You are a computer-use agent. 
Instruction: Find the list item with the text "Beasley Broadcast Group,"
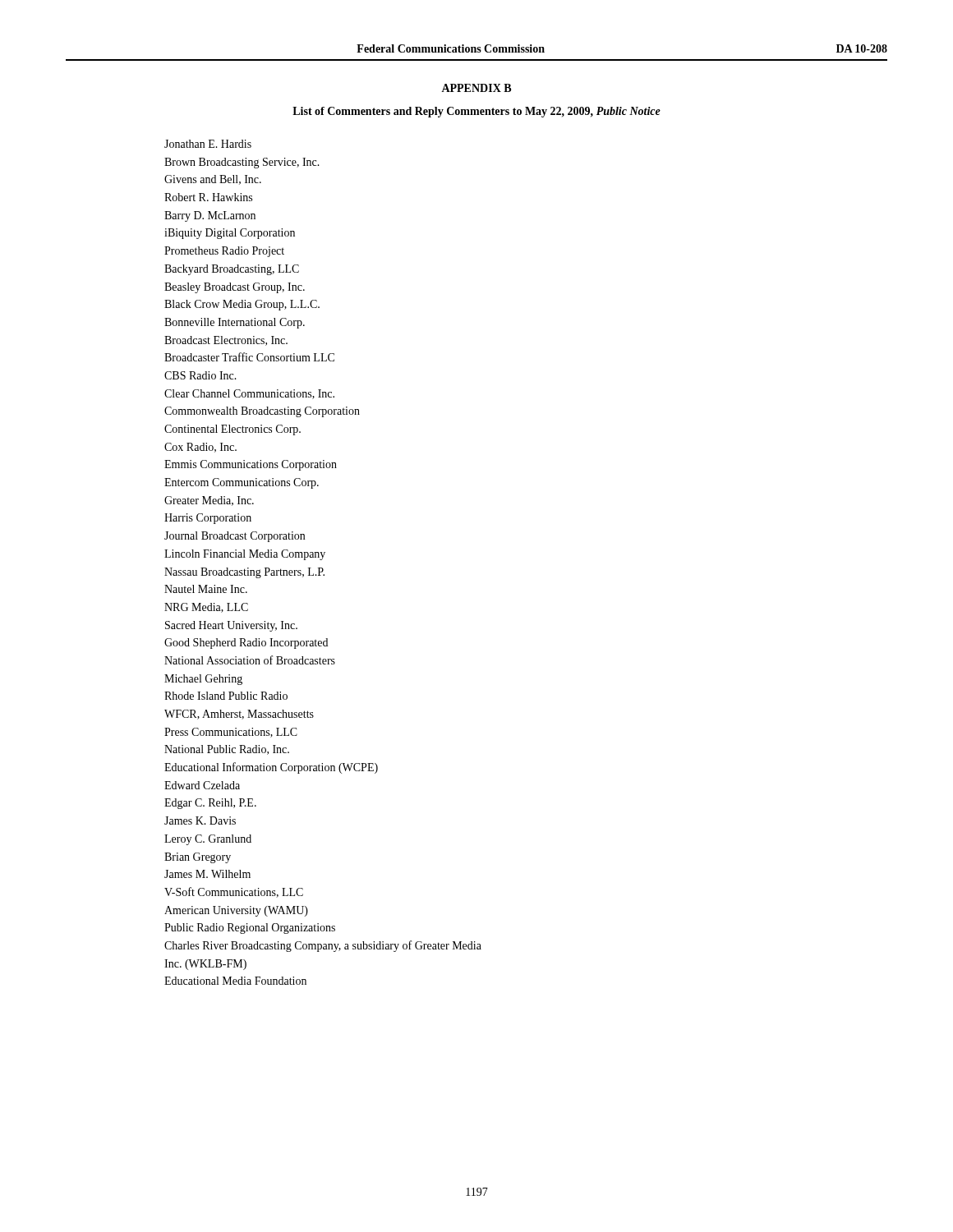tap(235, 287)
